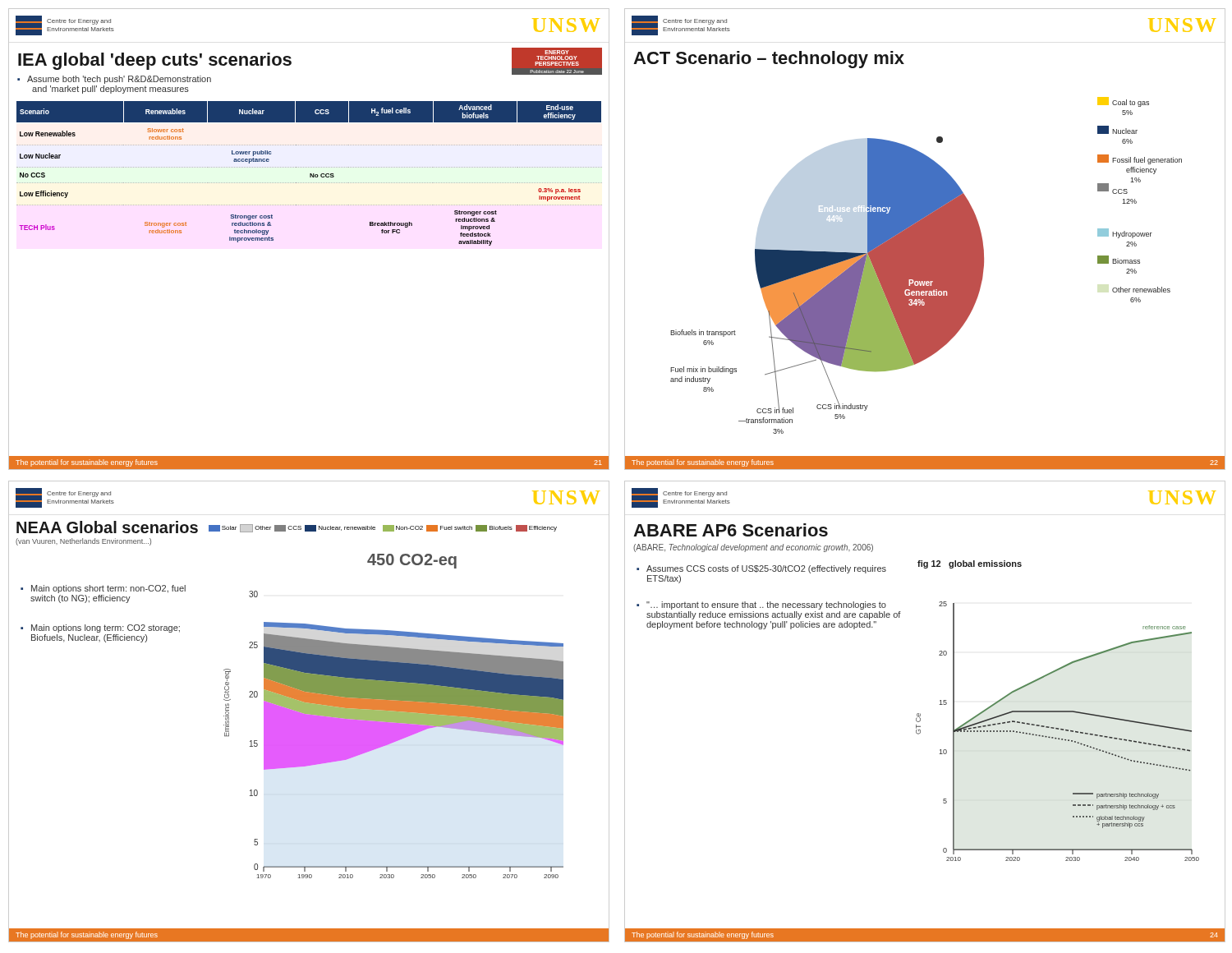The width and height of the screenshot is (1232, 953).
Task: Find the title containing "NEAA Global scenarios"
Action: coord(107,527)
